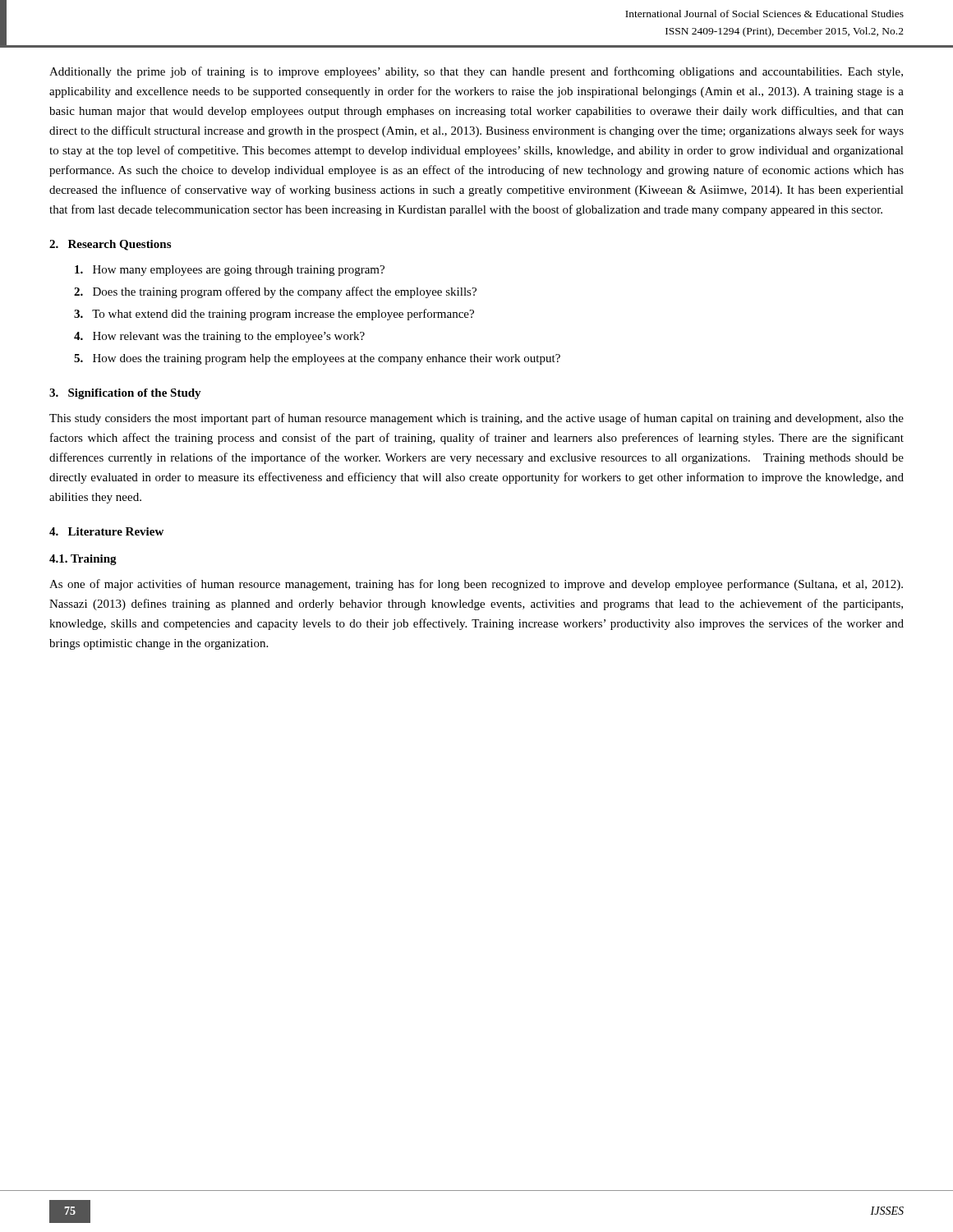
Task: Find the element starting "5. How does"
Action: point(317,358)
